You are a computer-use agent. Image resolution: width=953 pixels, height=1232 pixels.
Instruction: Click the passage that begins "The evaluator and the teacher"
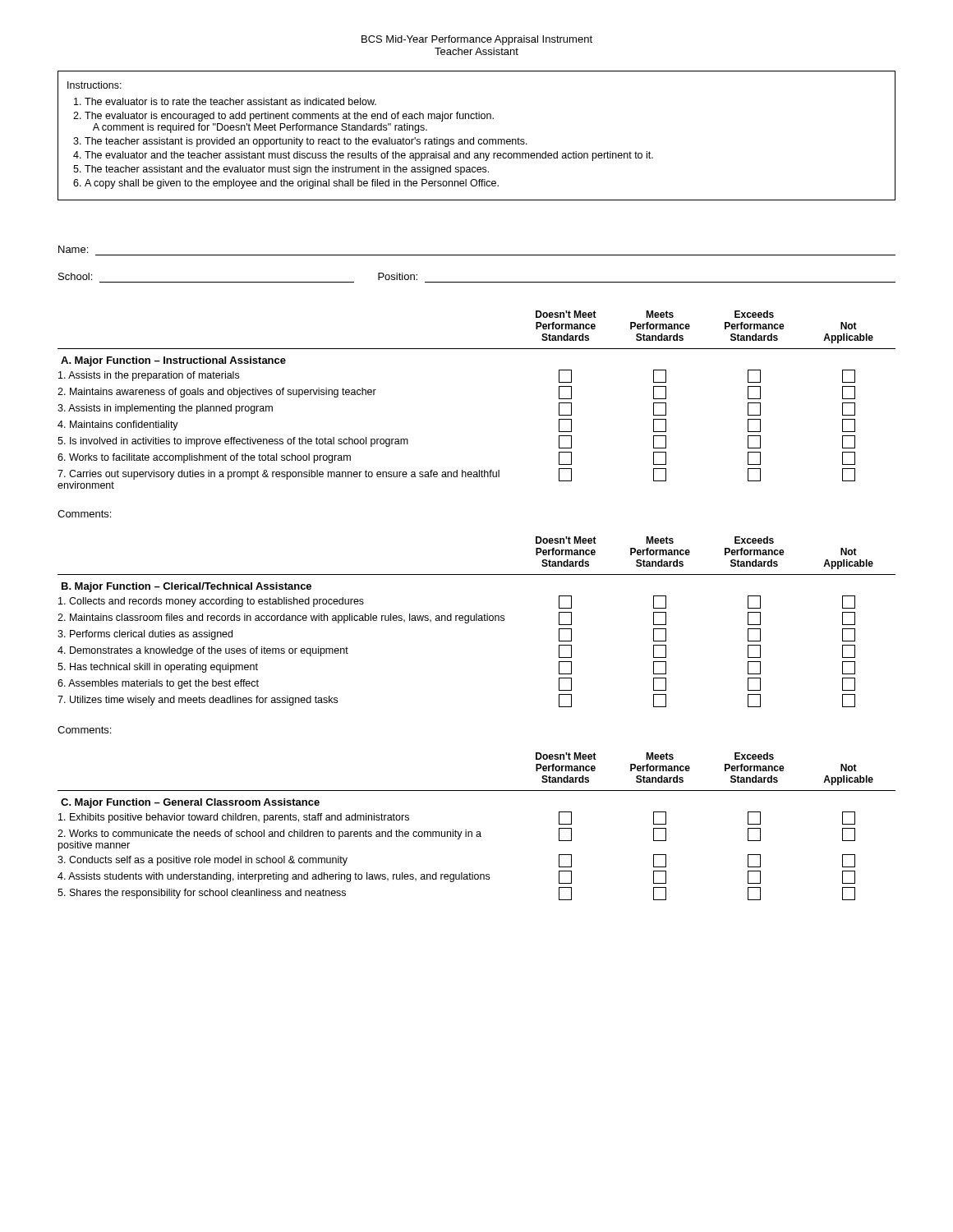[x=369, y=155]
